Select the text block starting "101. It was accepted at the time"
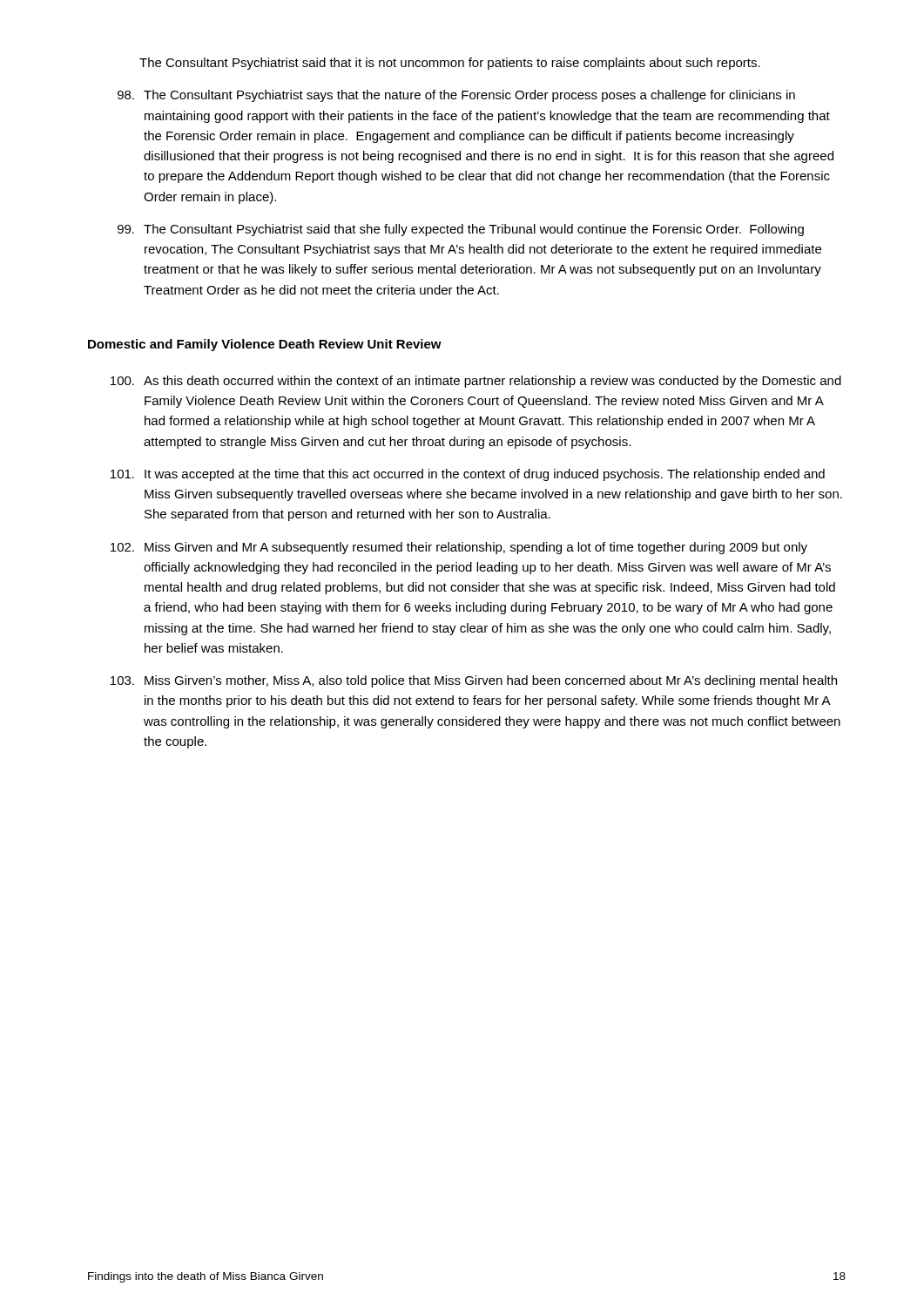Screen dimensions: 1307x924 tap(466, 494)
